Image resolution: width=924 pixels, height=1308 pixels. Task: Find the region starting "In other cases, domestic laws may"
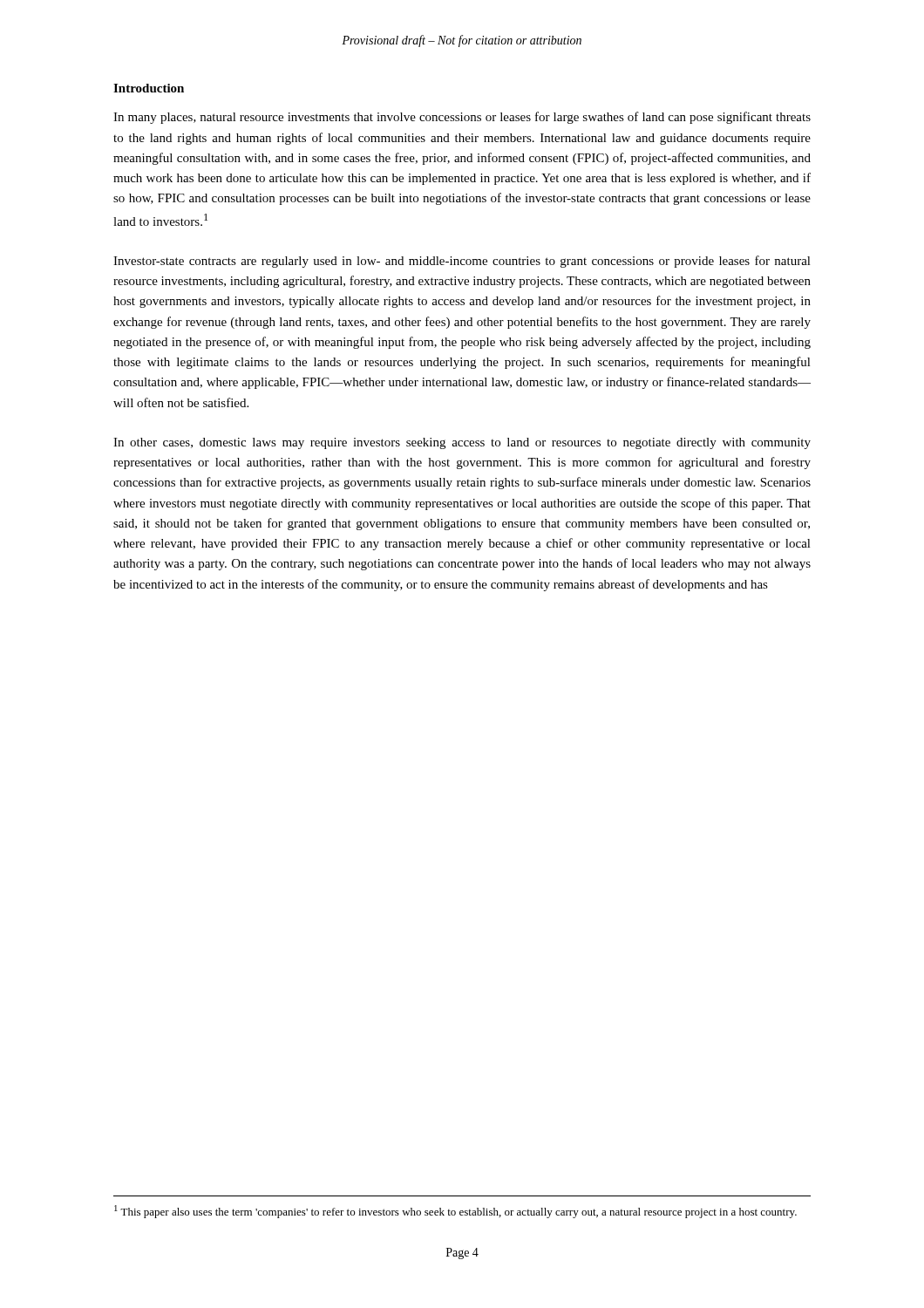coord(462,513)
